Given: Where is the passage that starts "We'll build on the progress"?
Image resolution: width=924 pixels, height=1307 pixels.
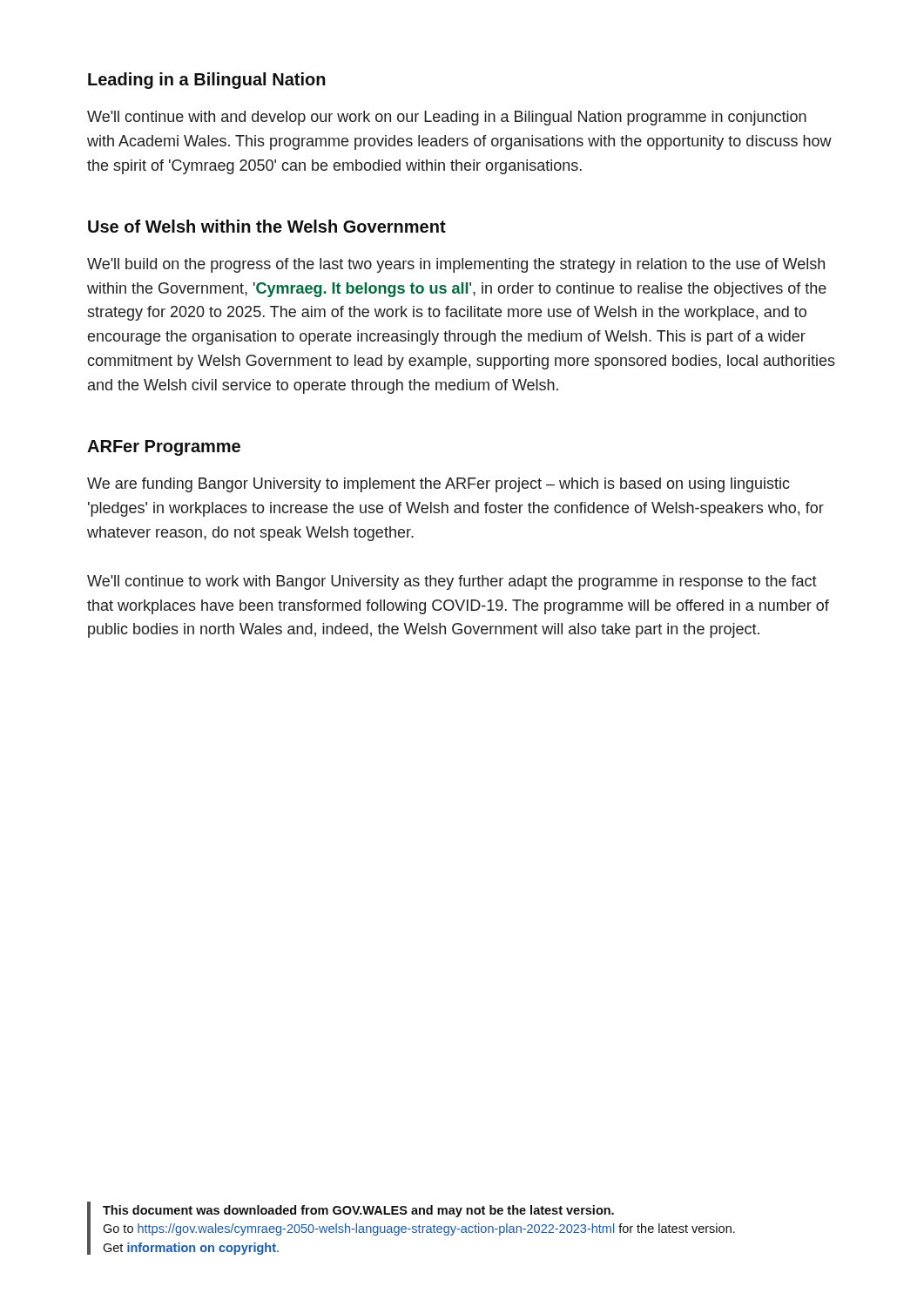Looking at the screenshot, I should tap(461, 324).
